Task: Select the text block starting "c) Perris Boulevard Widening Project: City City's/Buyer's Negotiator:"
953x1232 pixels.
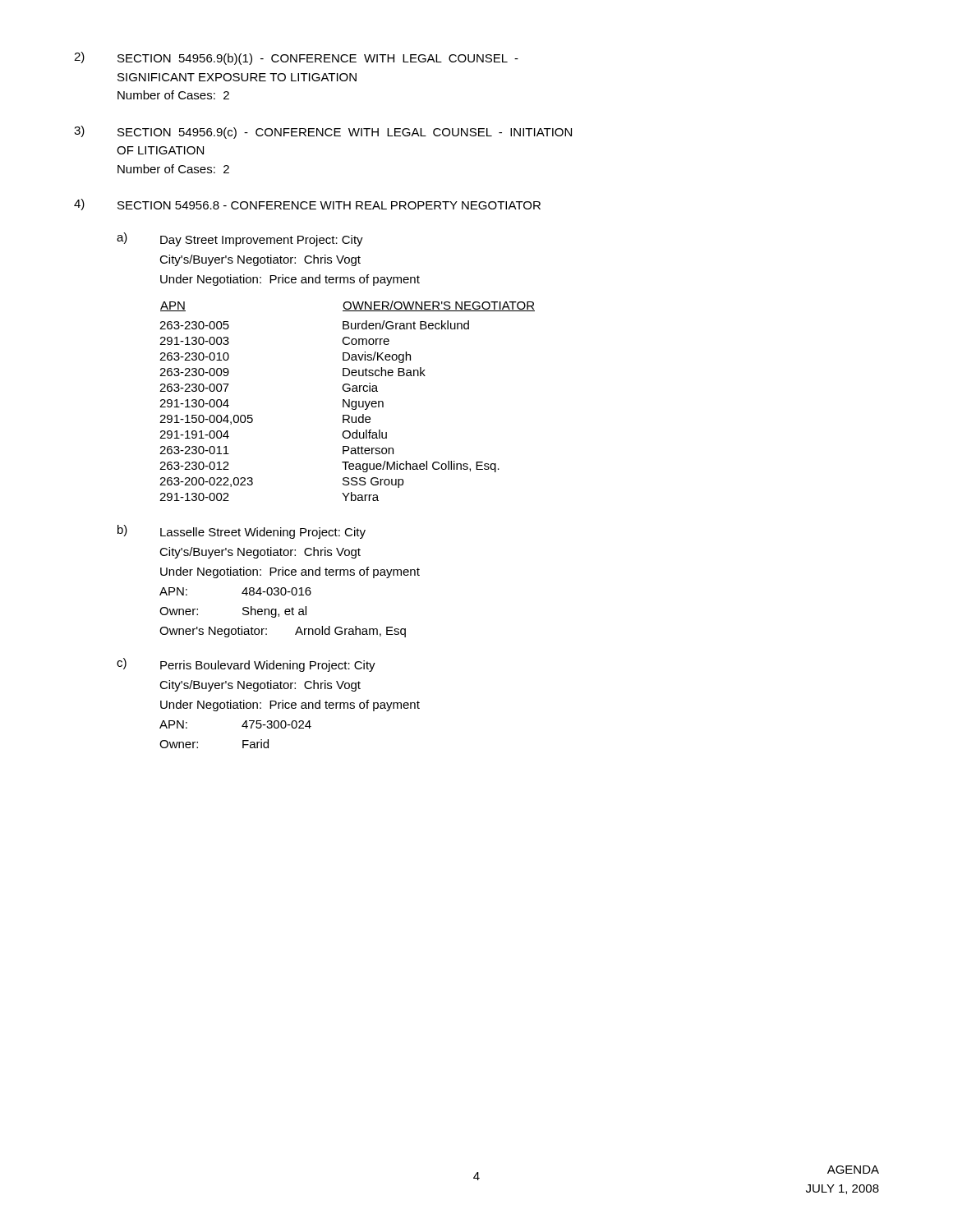Action: pyautogui.click(x=246, y=665)
